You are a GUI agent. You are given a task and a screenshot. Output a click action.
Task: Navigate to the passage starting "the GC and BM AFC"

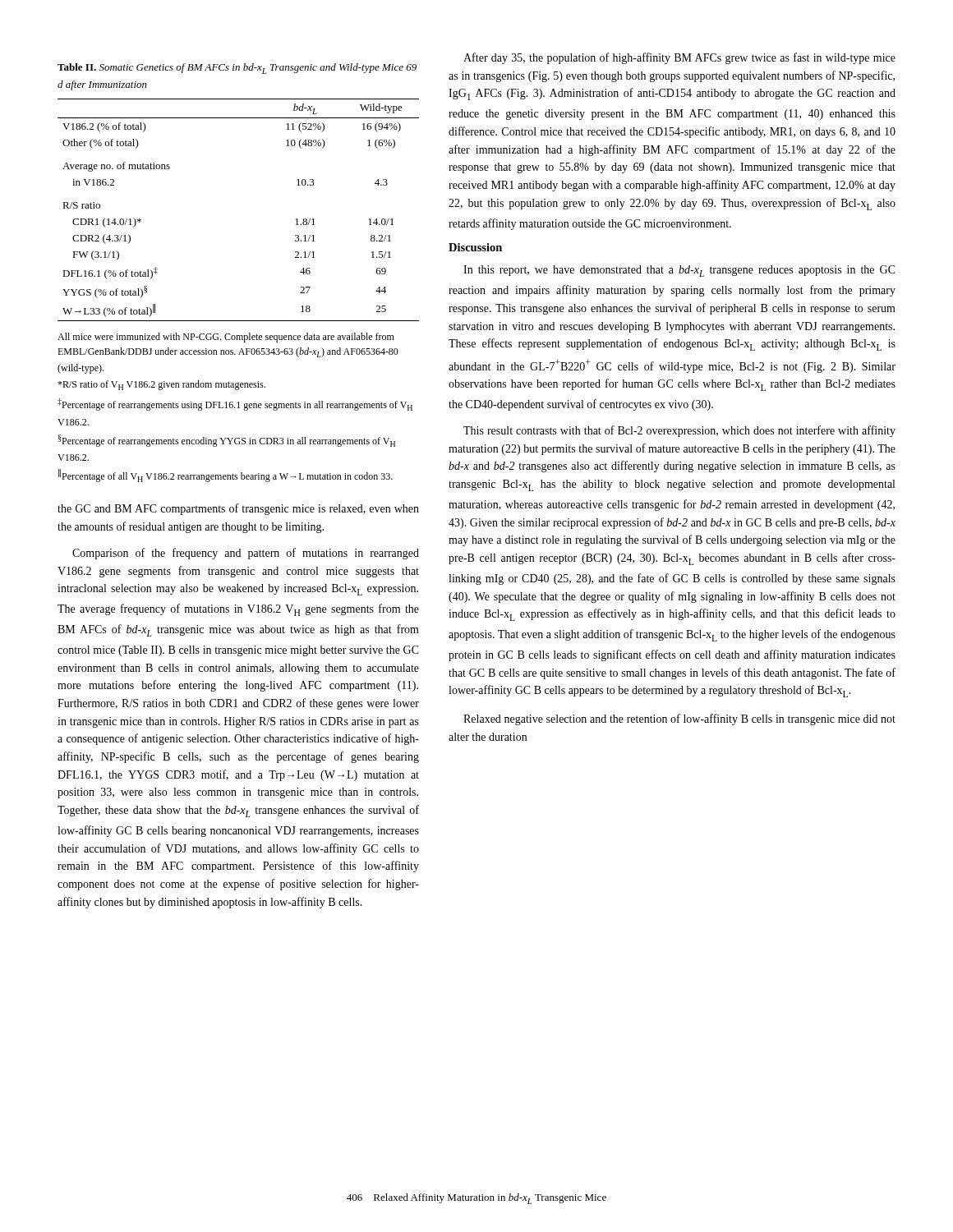[238, 706]
